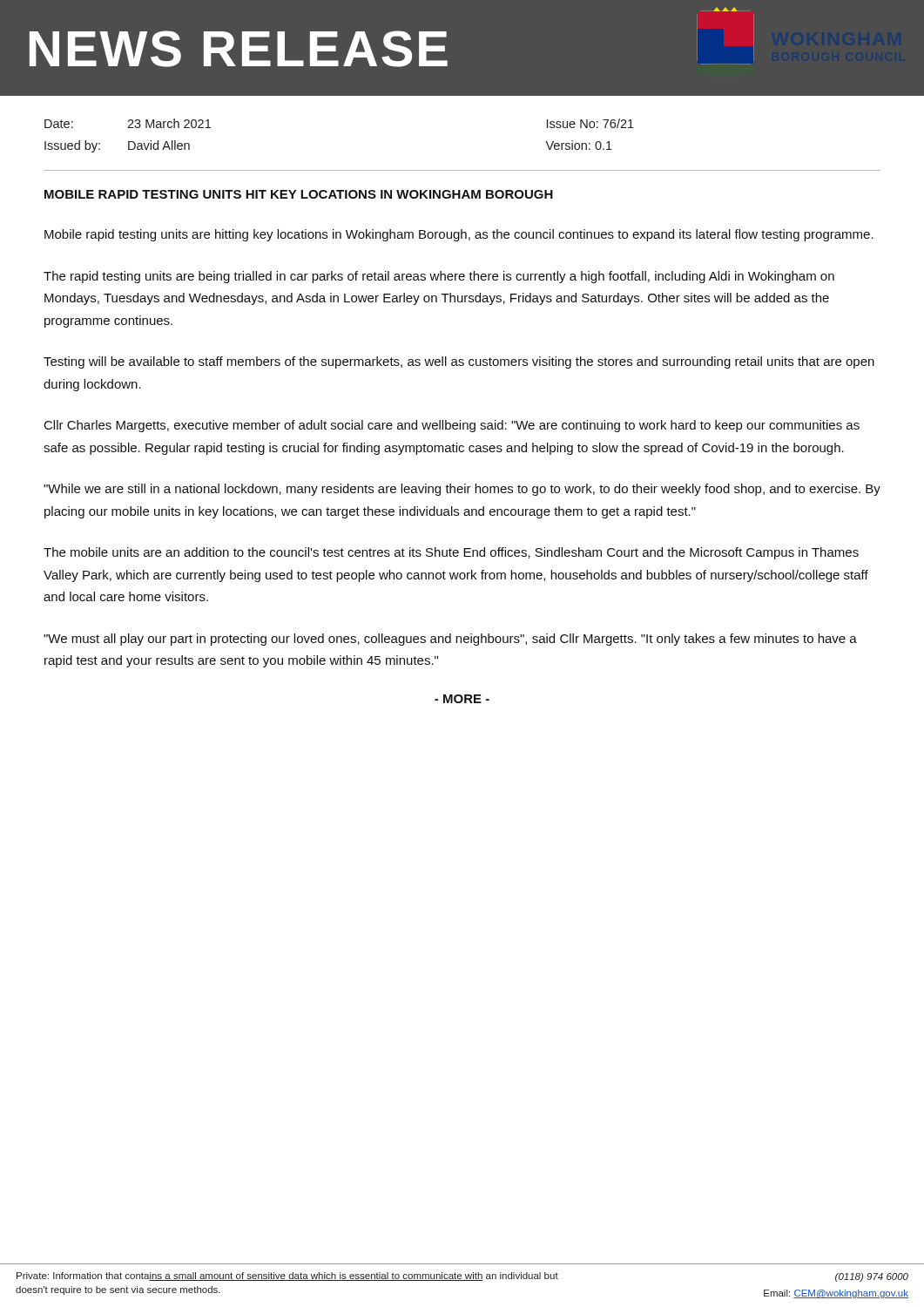Point to the block beginning "Testing will be"
The image size is (924, 1307).
[459, 373]
